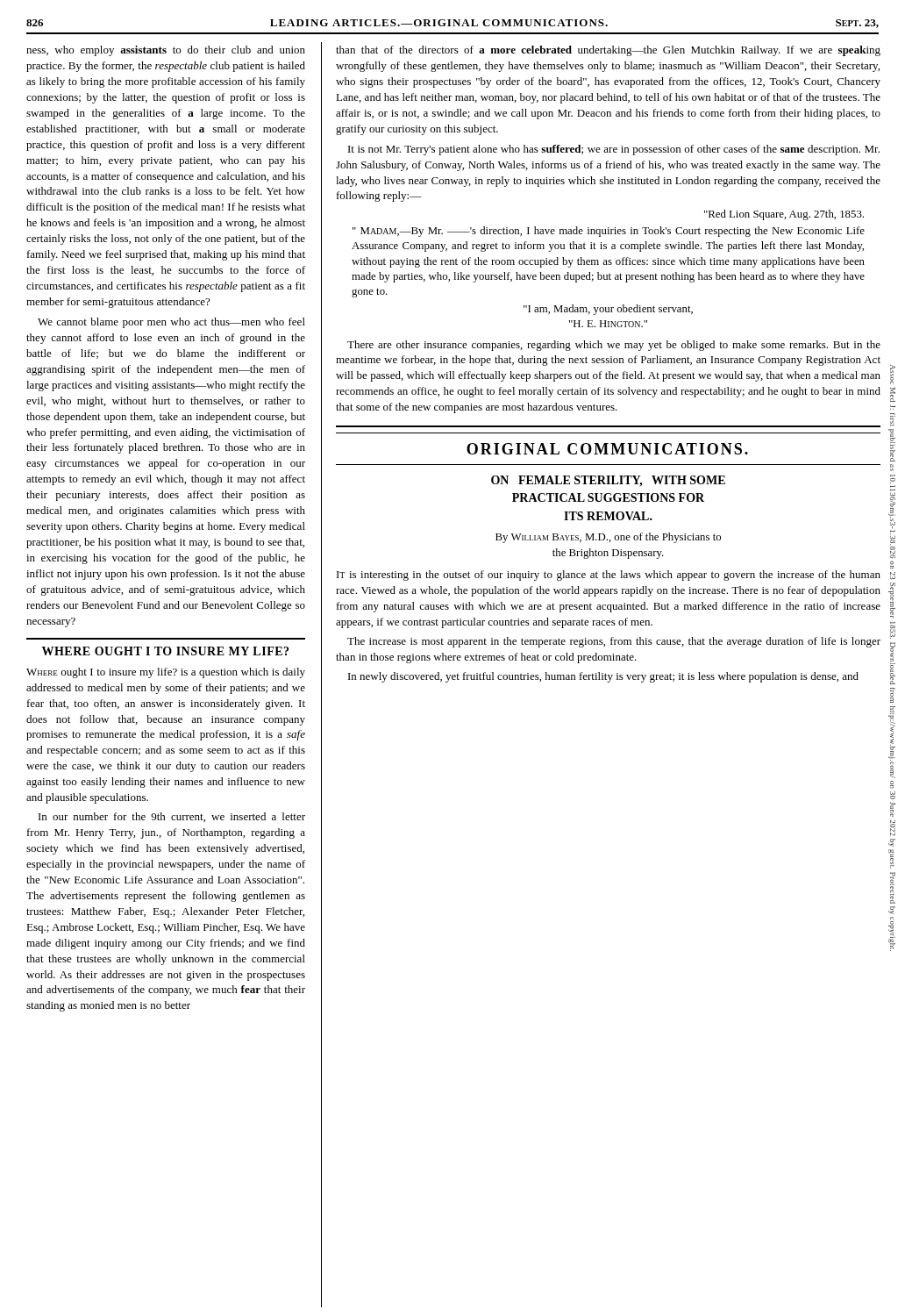Point to the section header beginning "WHERE OUGHT I TO INSURE"
The image size is (905, 1316).
pyautogui.click(x=166, y=651)
